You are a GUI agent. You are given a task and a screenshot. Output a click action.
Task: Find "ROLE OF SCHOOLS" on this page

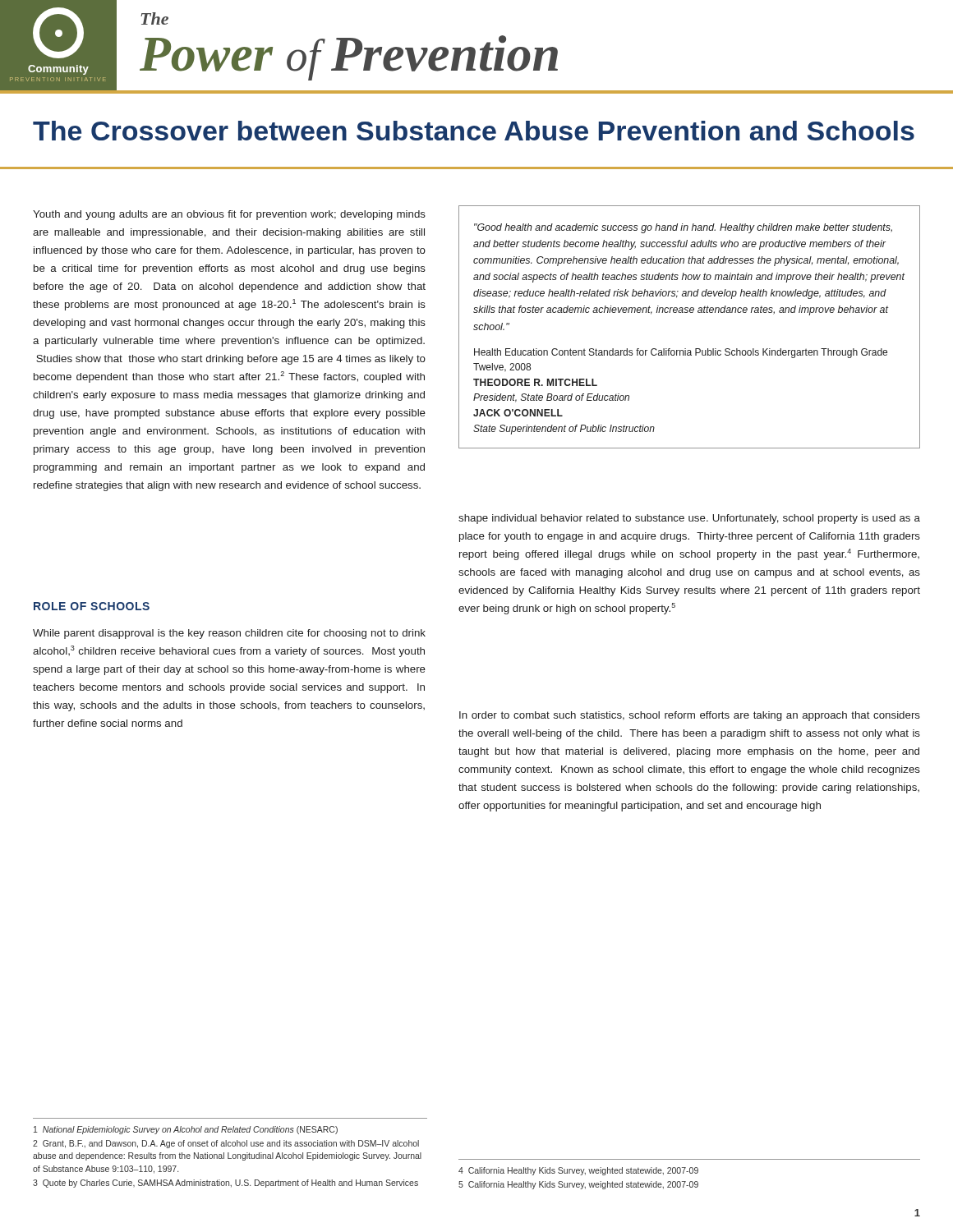(x=92, y=606)
